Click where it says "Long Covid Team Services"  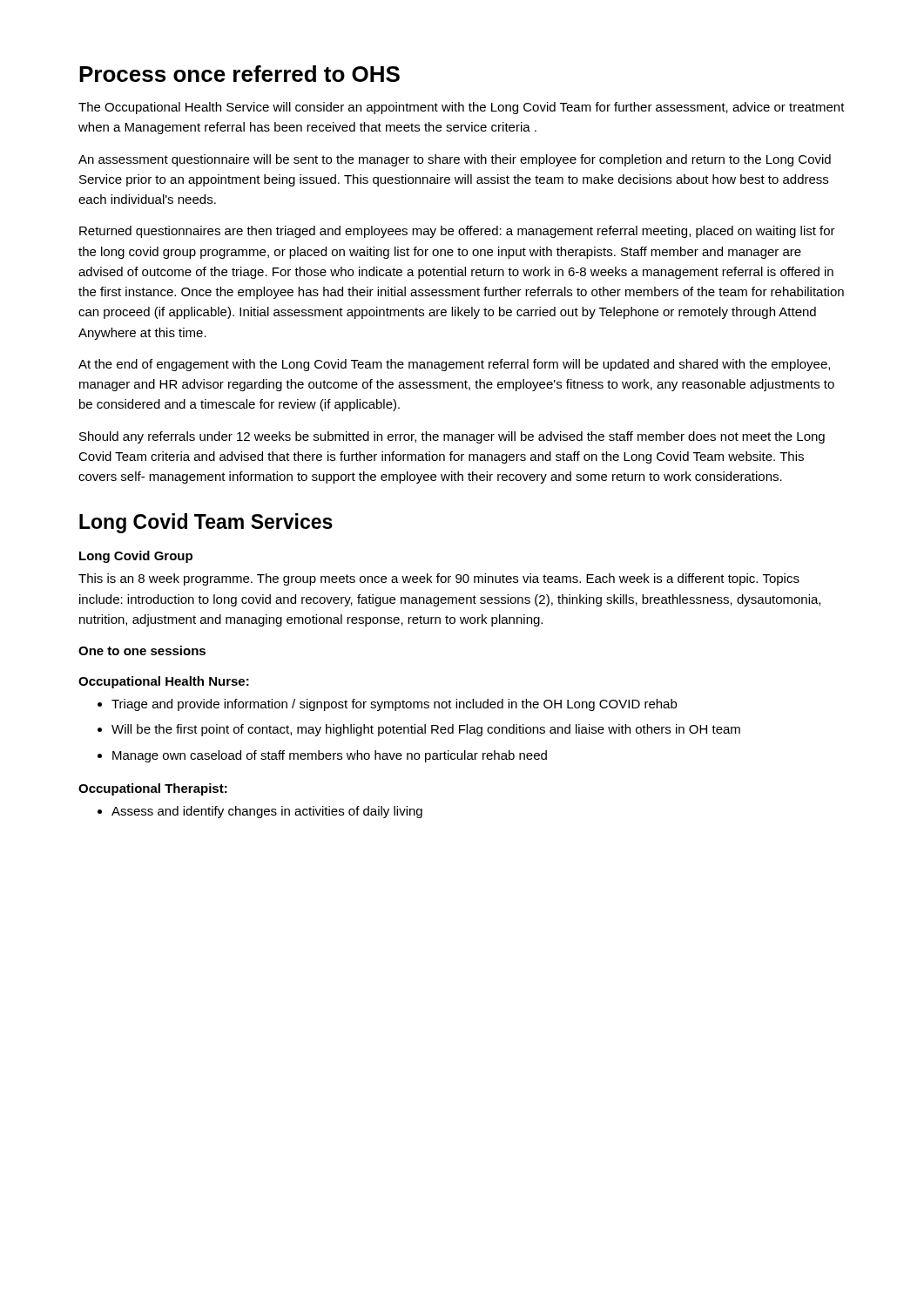tap(206, 523)
